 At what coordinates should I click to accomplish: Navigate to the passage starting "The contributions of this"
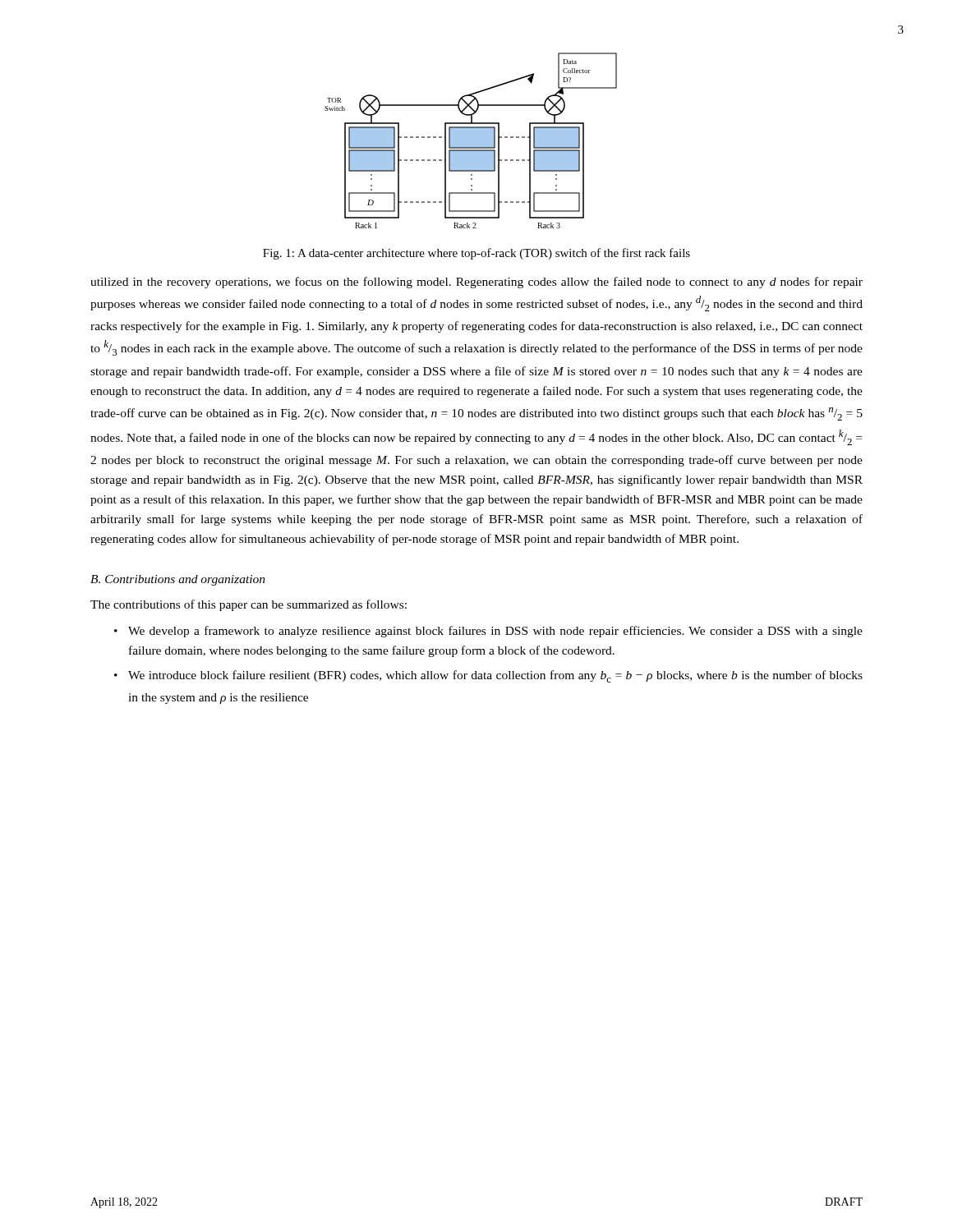tap(249, 604)
